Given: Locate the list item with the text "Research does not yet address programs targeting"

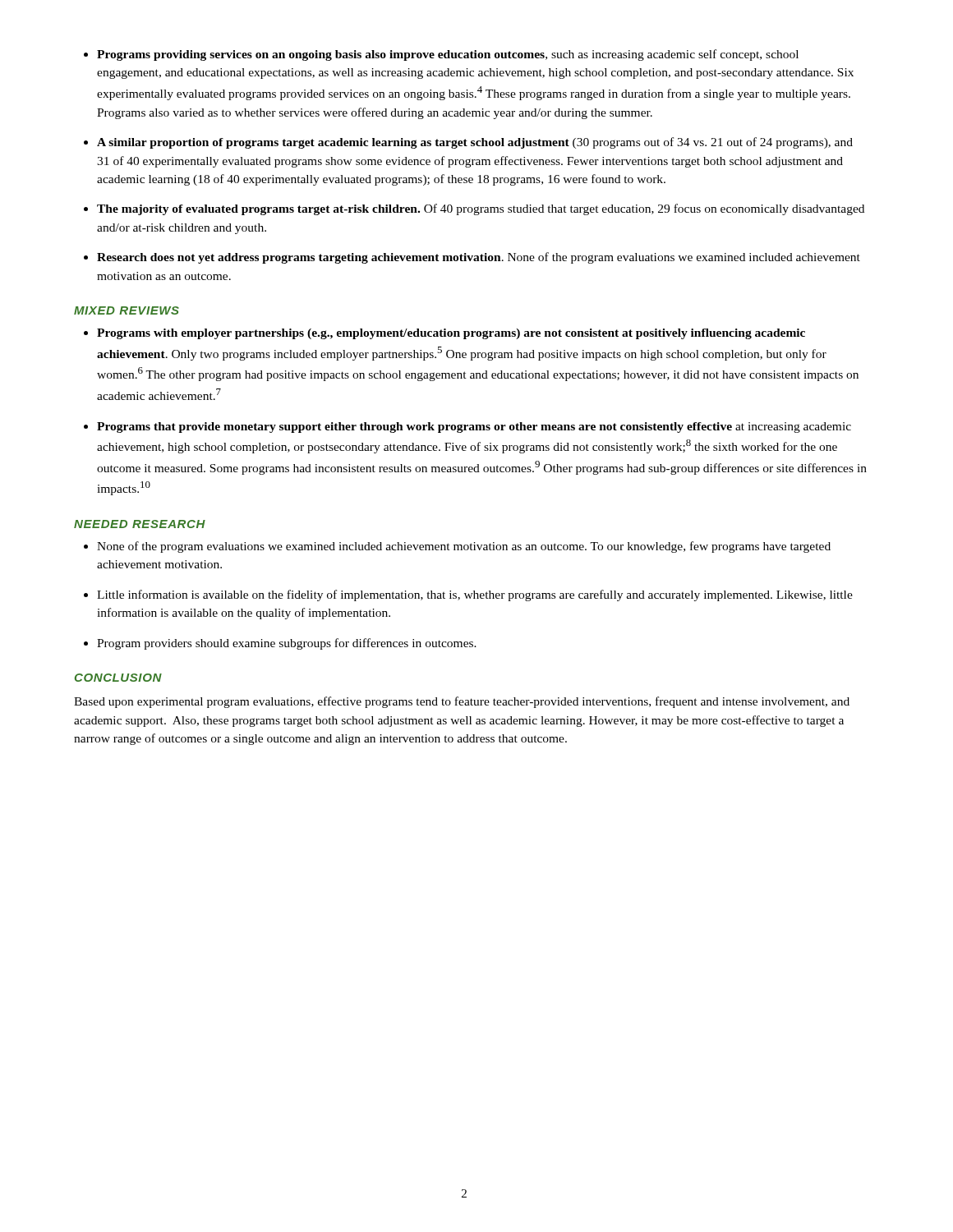Looking at the screenshot, I should (482, 267).
